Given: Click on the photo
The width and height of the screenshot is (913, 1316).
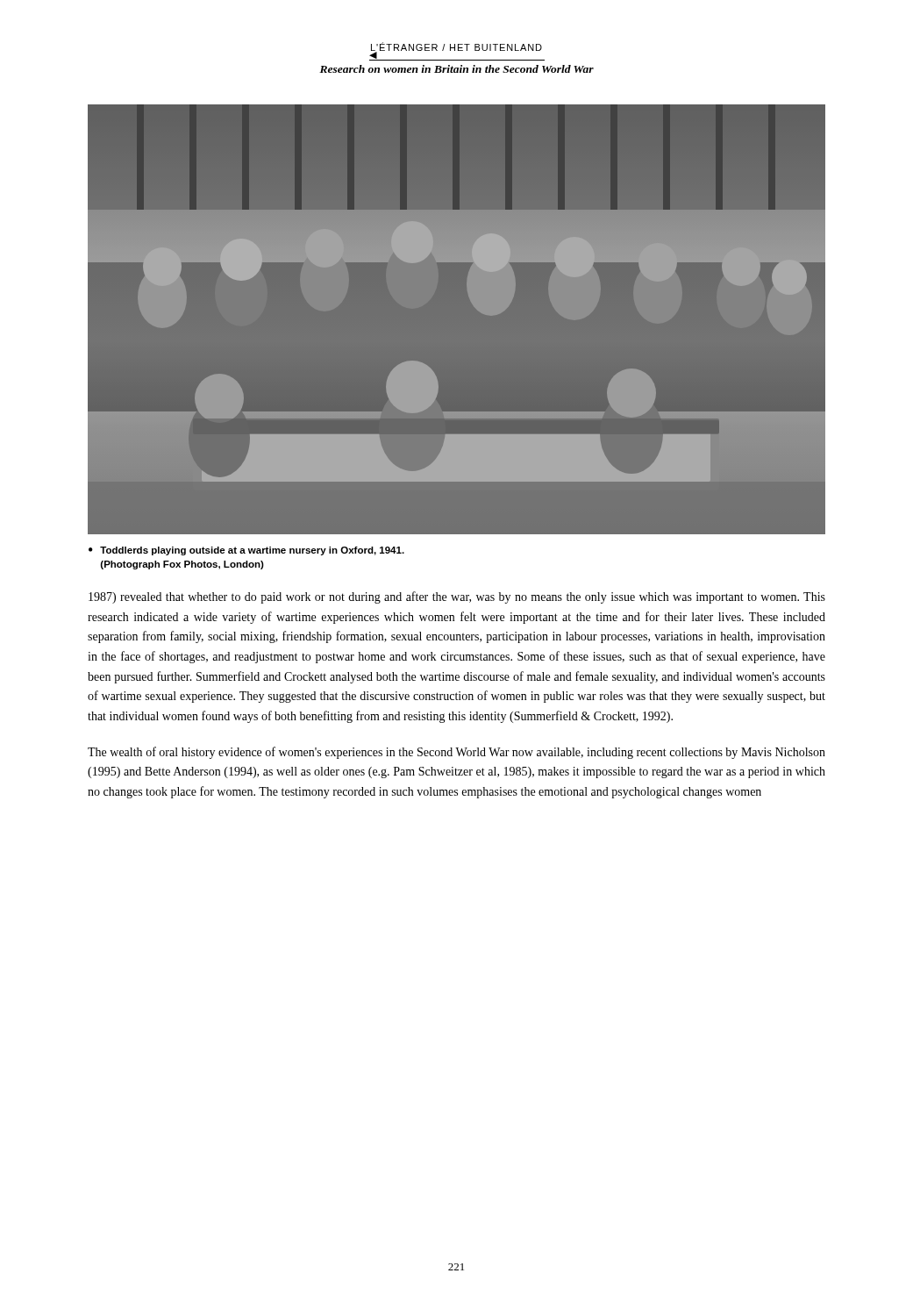Looking at the screenshot, I should click(456, 319).
